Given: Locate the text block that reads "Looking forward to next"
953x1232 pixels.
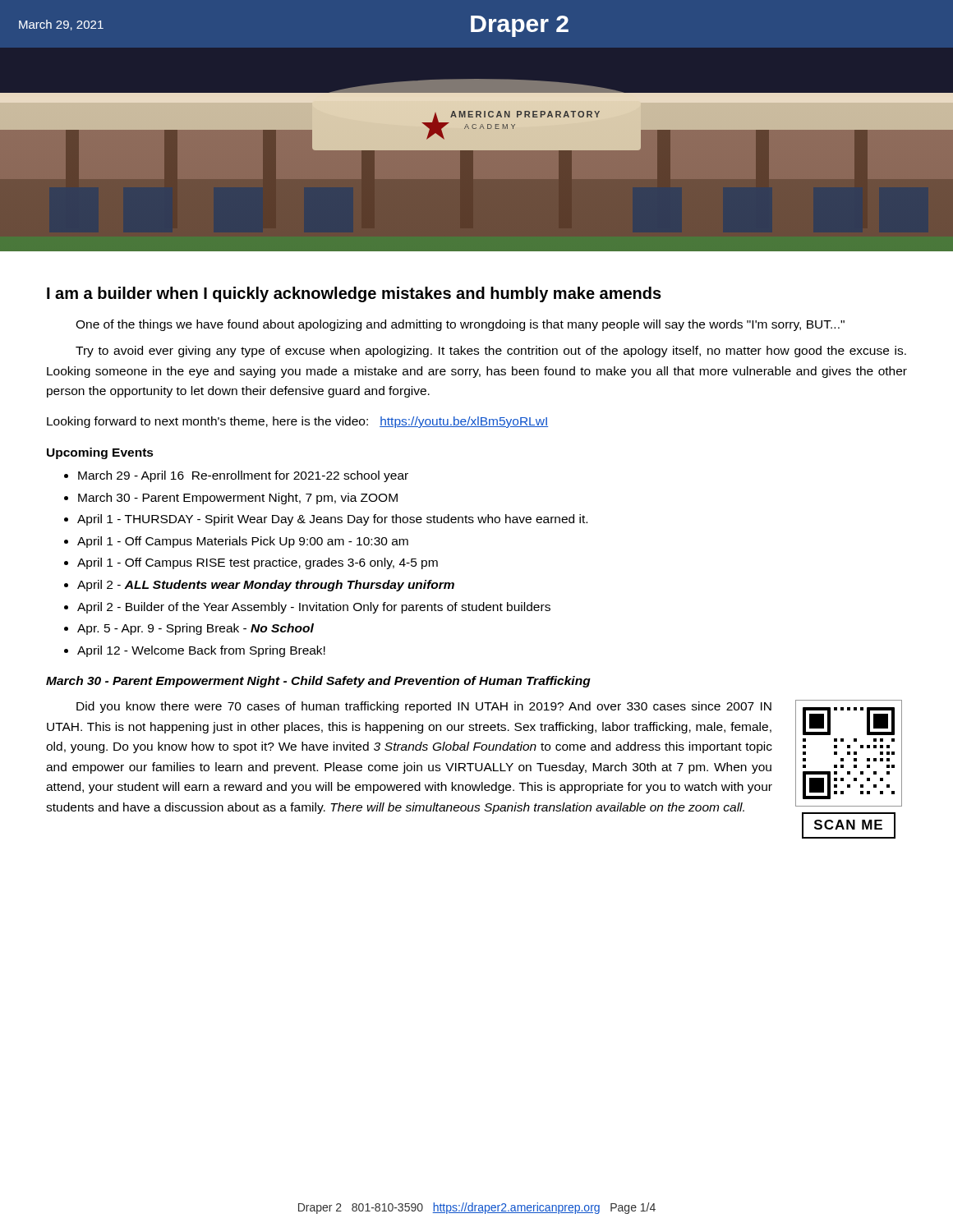Looking at the screenshot, I should click(297, 421).
